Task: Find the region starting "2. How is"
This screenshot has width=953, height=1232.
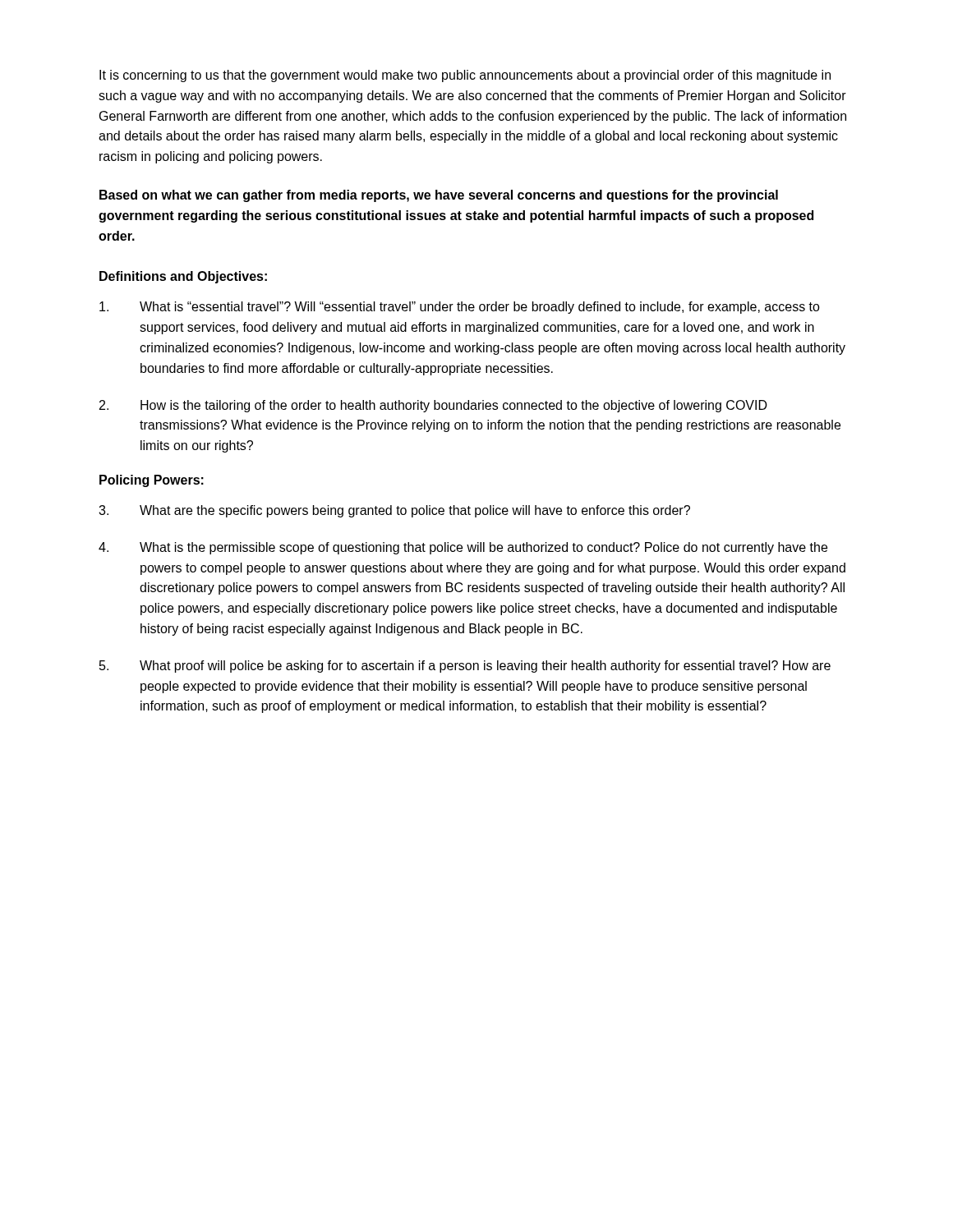Action: pos(476,426)
